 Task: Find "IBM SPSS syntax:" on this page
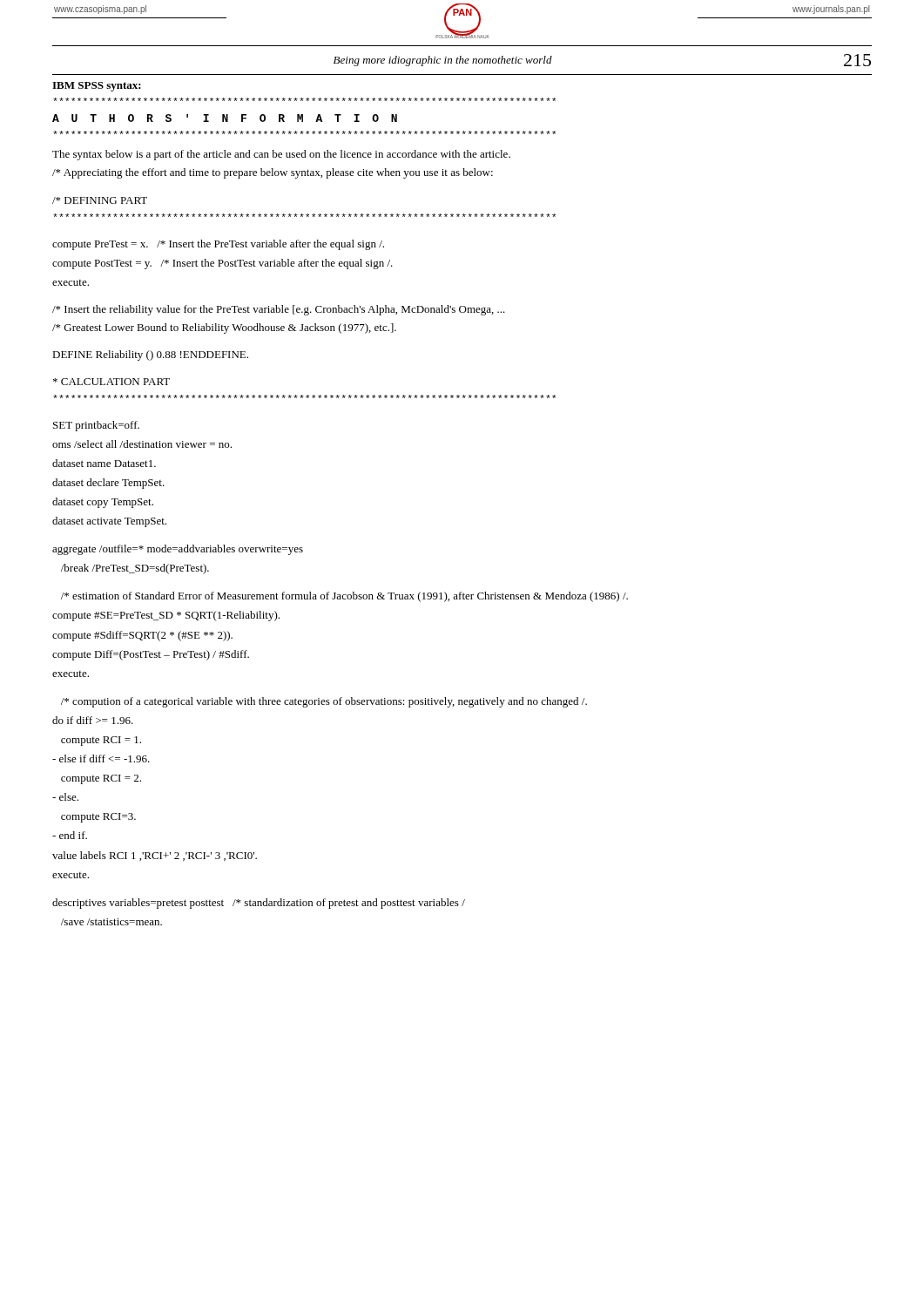pos(97,85)
